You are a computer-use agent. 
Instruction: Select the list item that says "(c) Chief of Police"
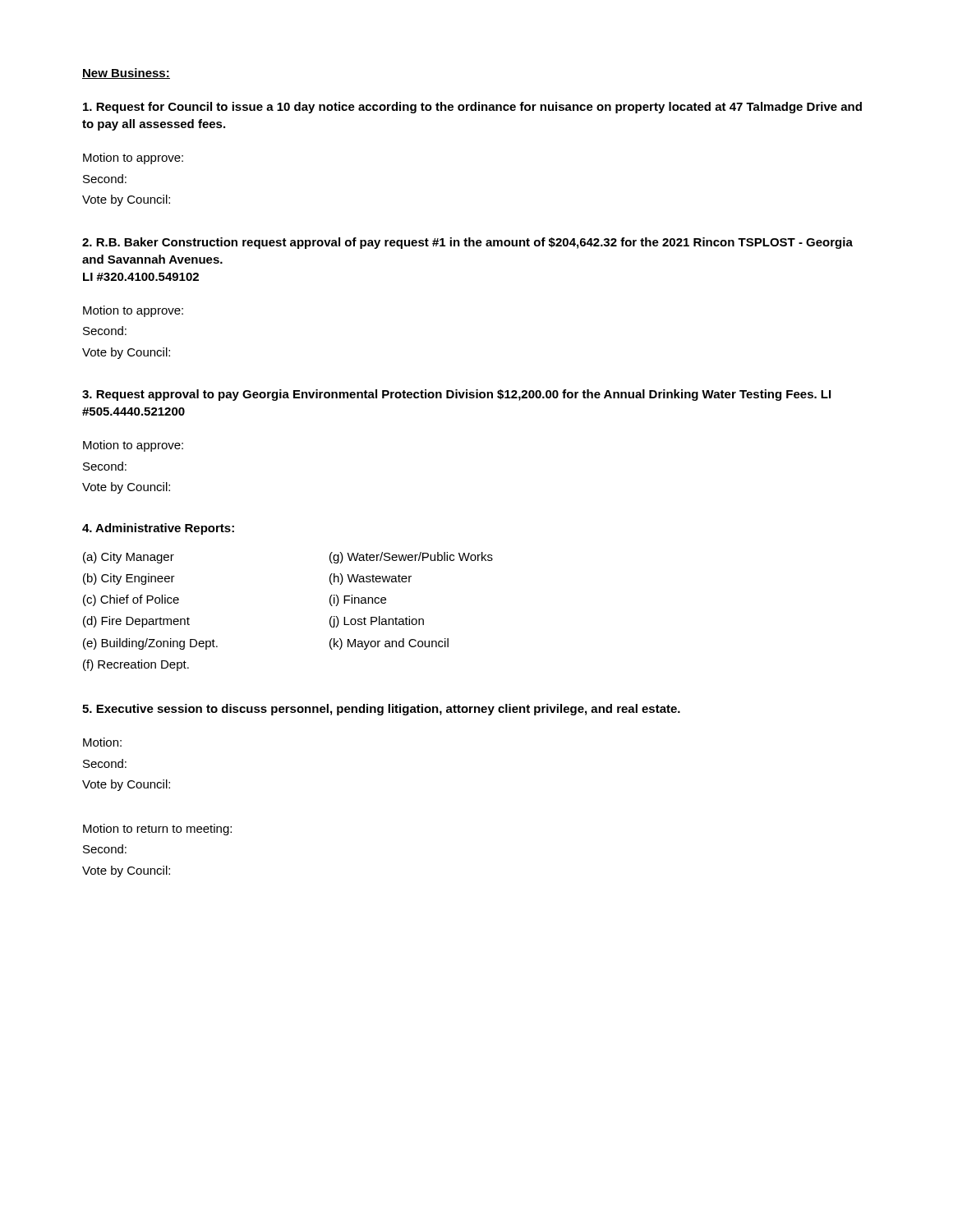(x=131, y=599)
